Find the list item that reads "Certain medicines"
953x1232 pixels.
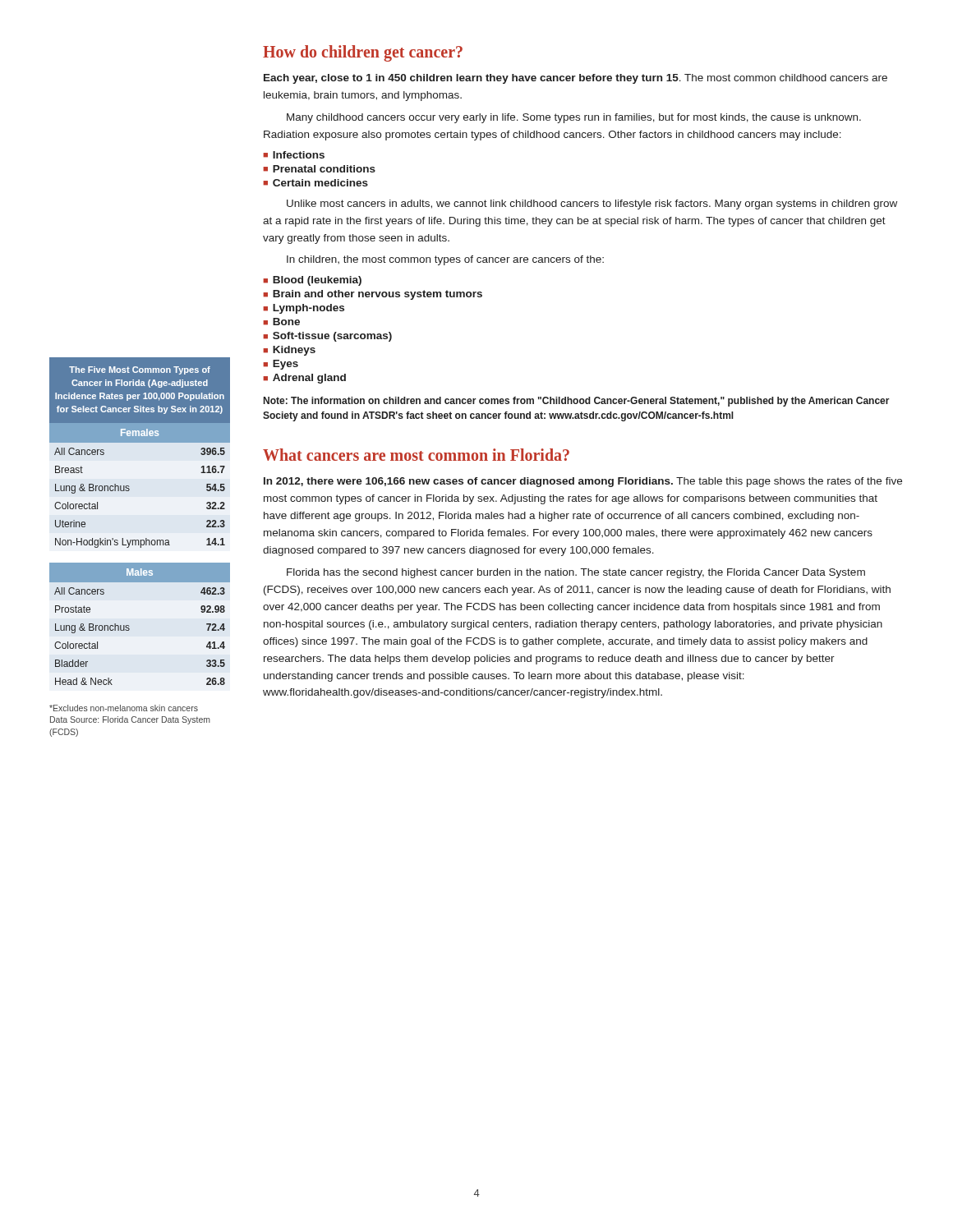coord(320,182)
